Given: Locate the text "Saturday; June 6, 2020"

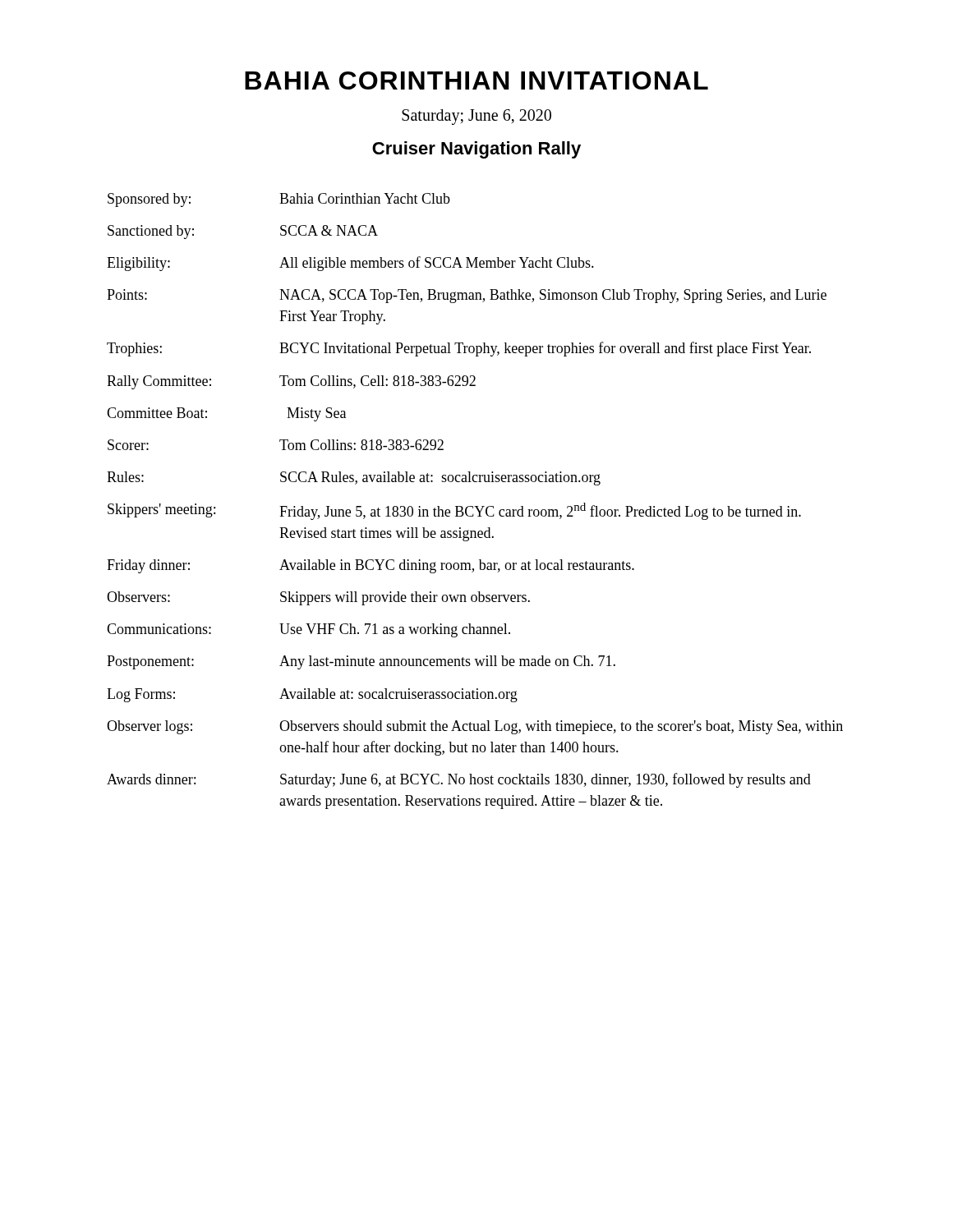Looking at the screenshot, I should point(476,115).
